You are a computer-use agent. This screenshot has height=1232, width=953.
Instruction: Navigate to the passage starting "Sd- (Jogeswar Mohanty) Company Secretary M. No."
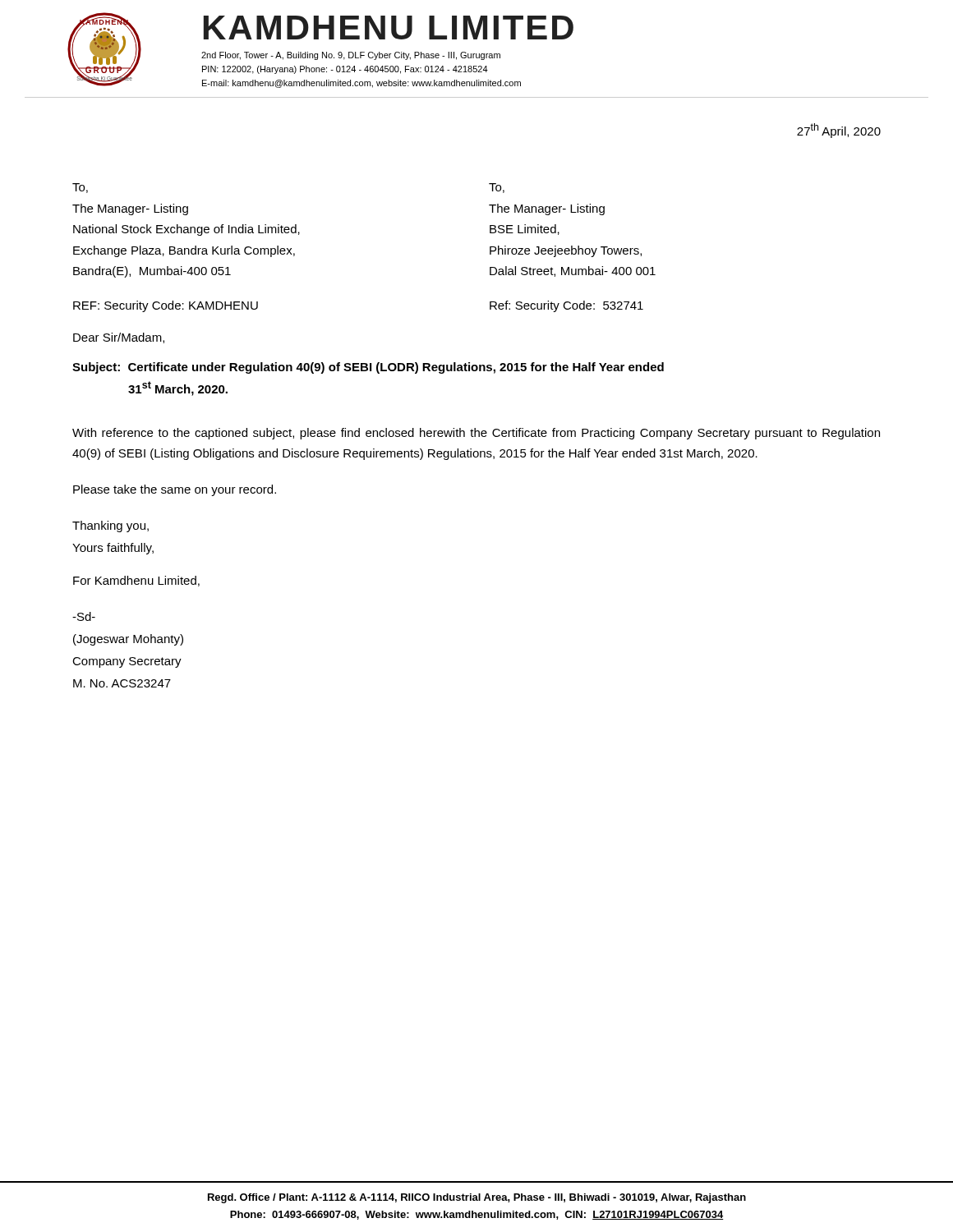128,650
